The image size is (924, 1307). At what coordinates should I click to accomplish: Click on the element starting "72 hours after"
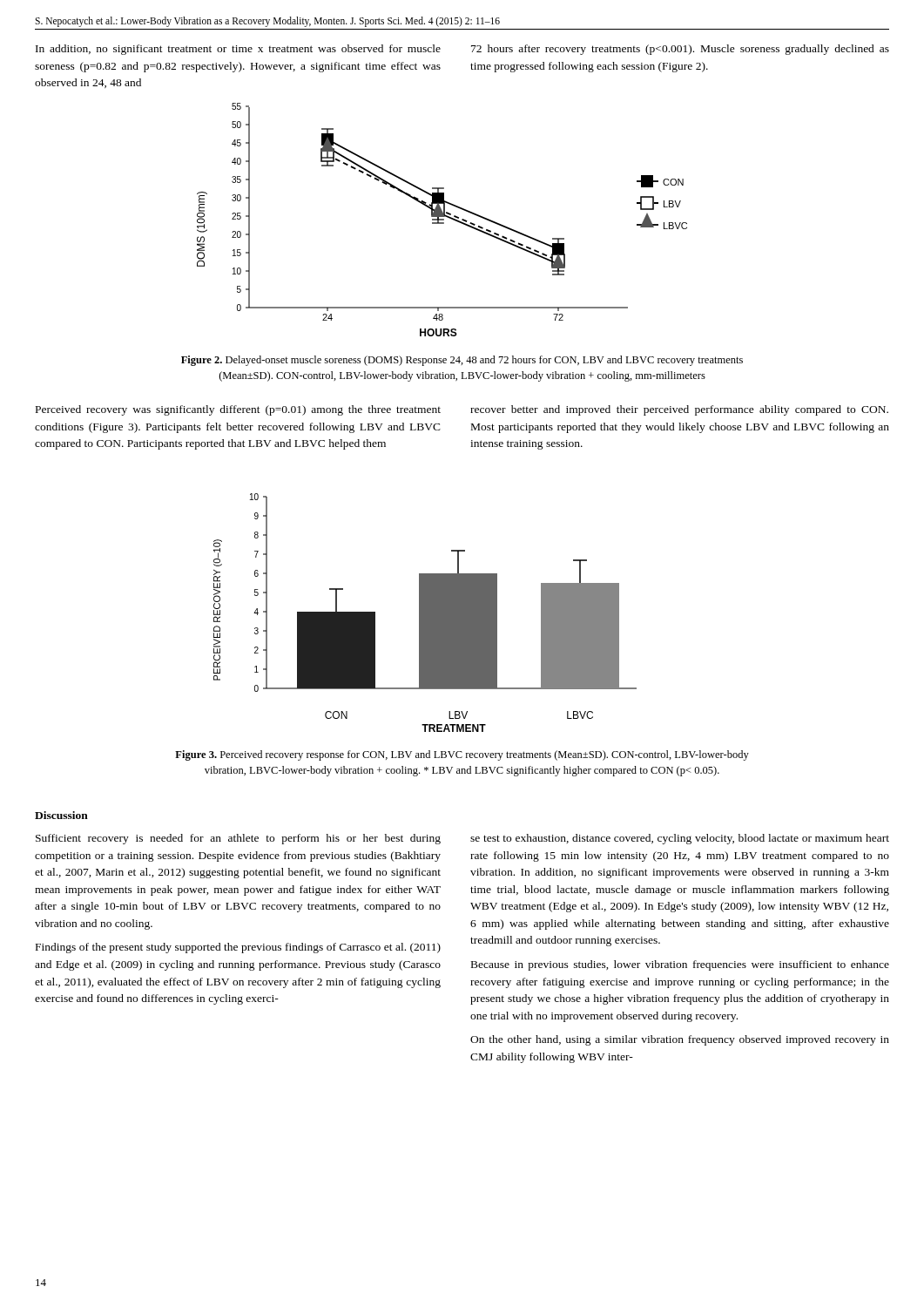click(680, 57)
